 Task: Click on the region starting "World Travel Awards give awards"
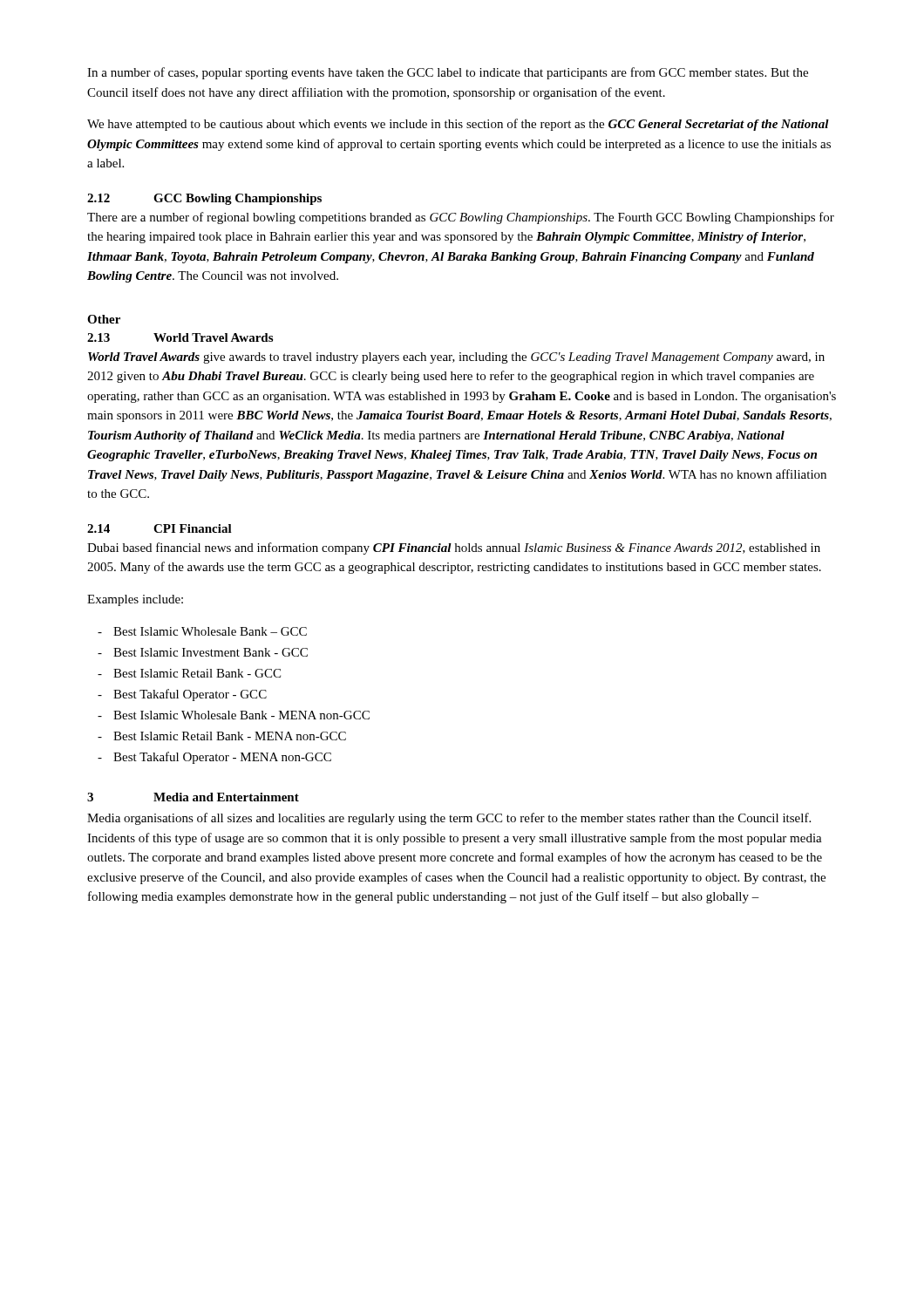(462, 425)
